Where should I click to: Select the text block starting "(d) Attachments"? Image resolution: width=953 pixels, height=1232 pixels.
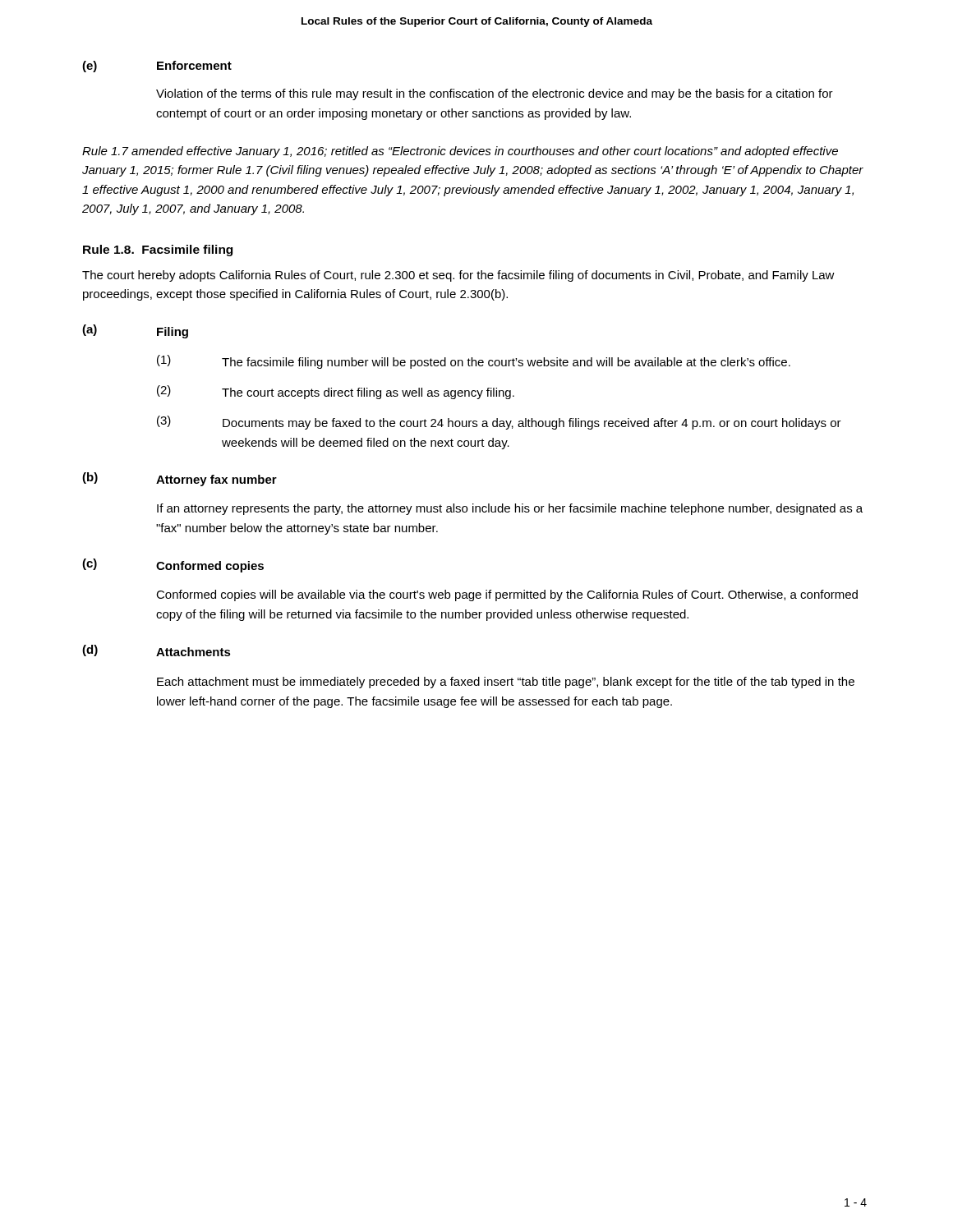(157, 650)
